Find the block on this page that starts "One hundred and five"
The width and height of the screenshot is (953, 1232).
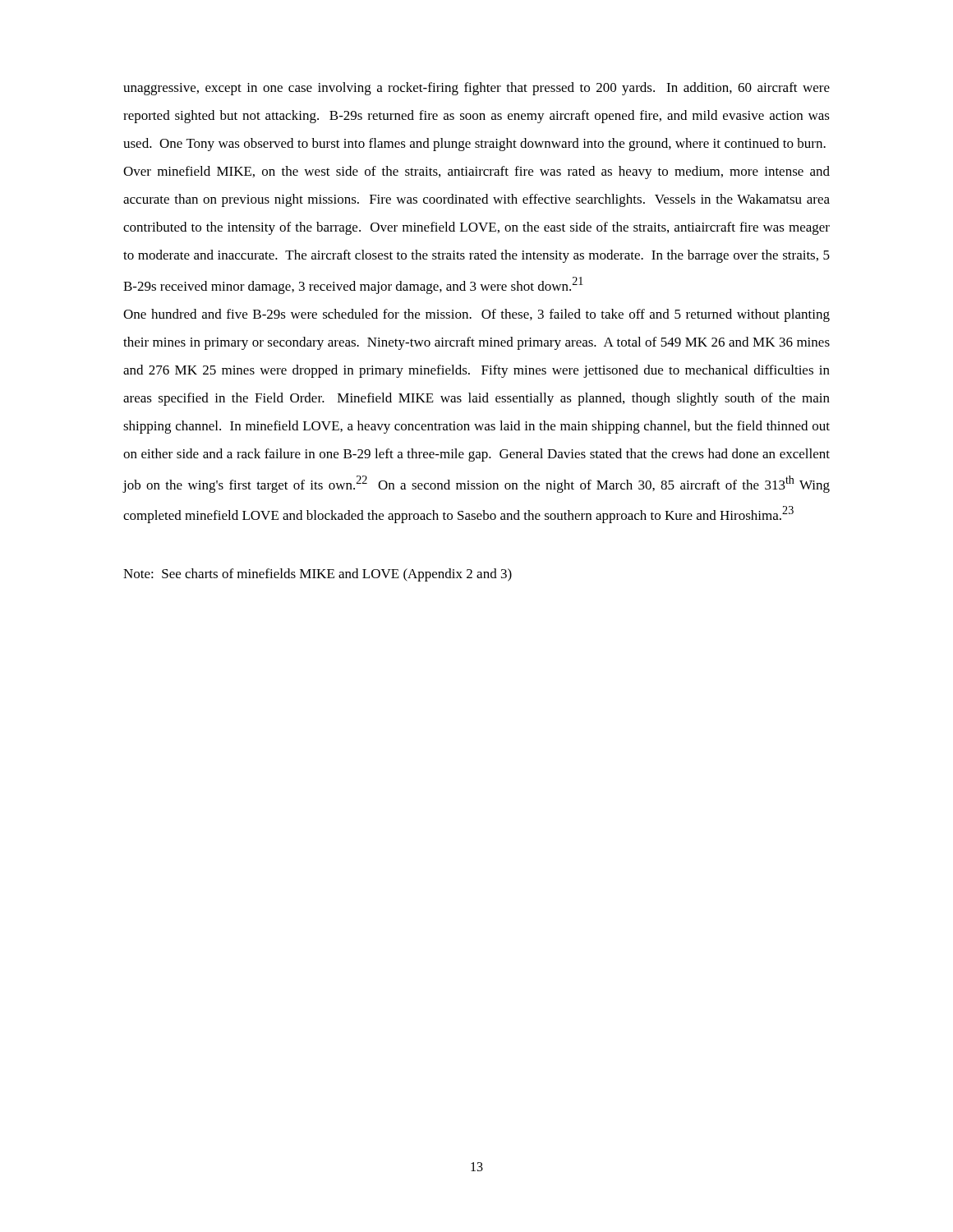click(476, 415)
